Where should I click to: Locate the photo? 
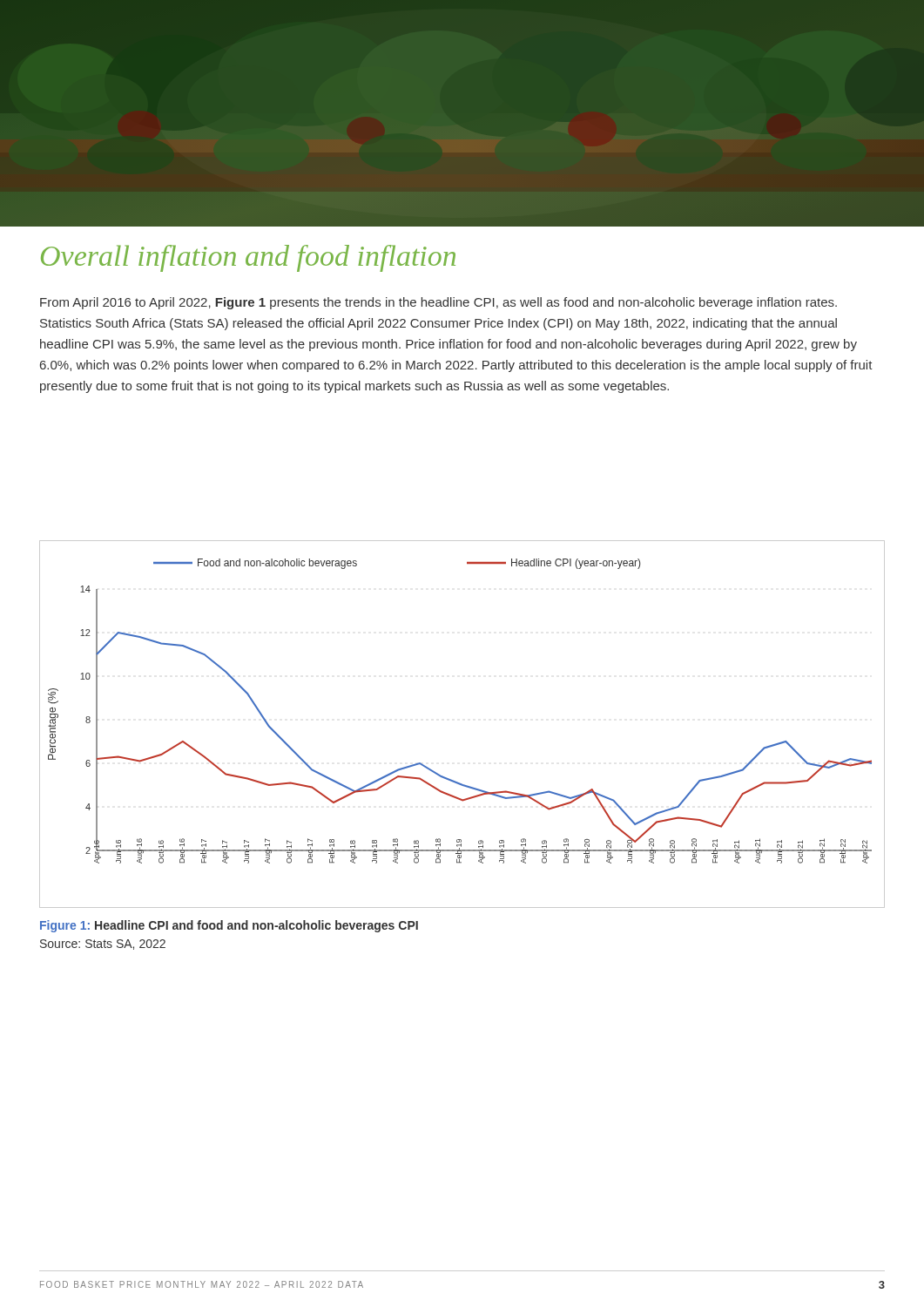(462, 113)
